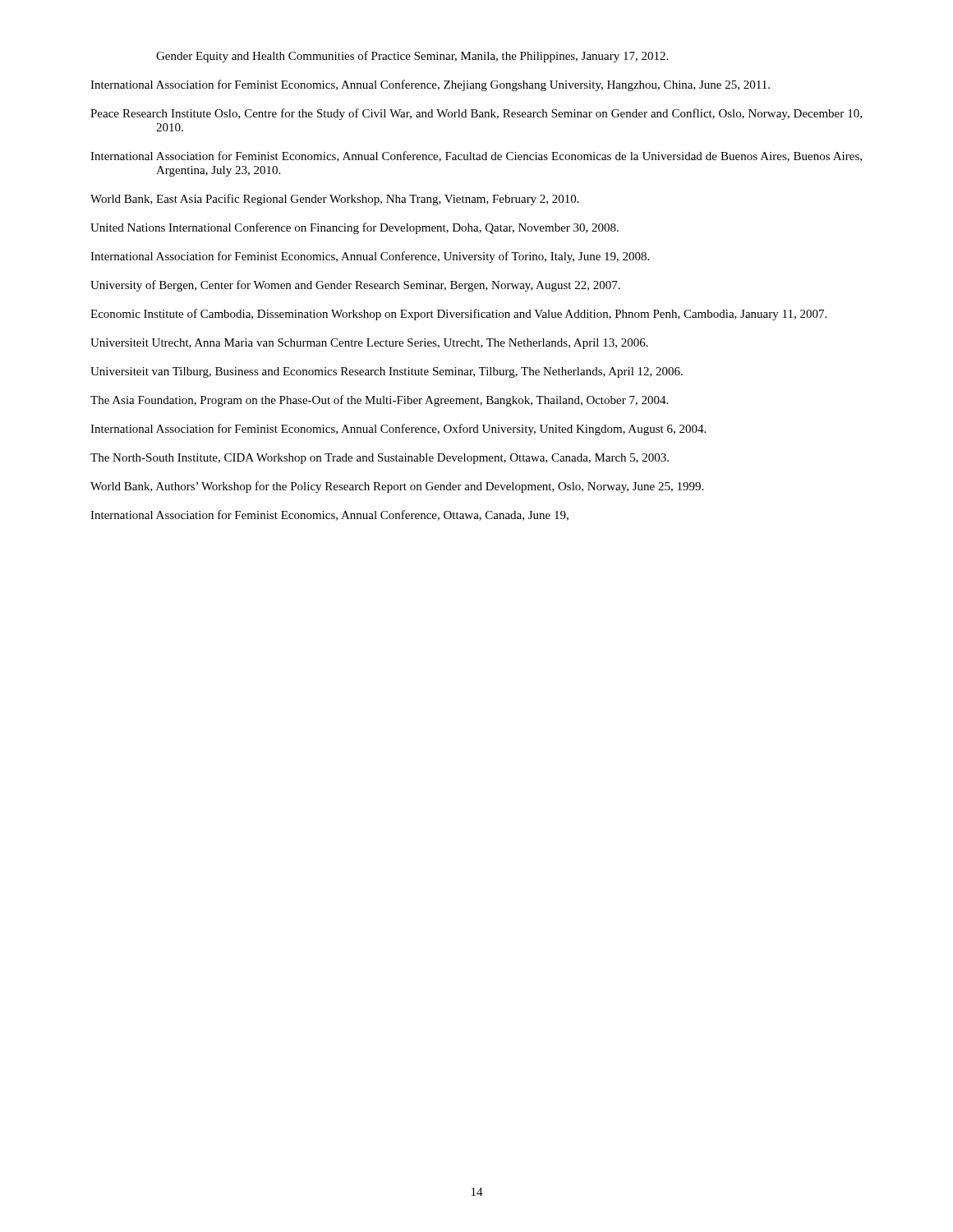Screen dimensions: 1232x953
Task: Locate the list item with the text "United Nations International Conference on Financing"
Action: tap(476, 228)
